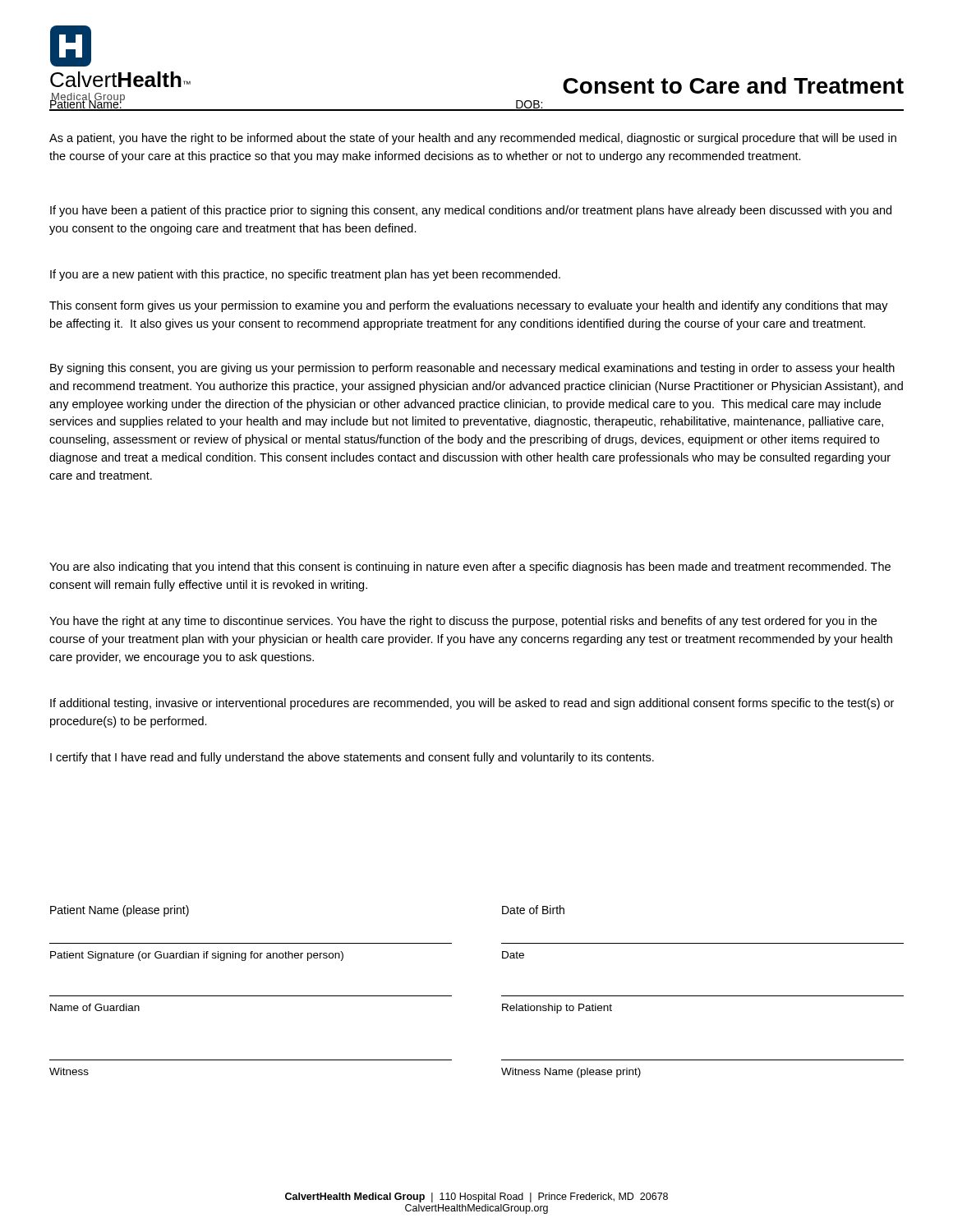Click where it says "Patient Name (please print)"
The image size is (953, 1232).
pyautogui.click(x=119, y=910)
